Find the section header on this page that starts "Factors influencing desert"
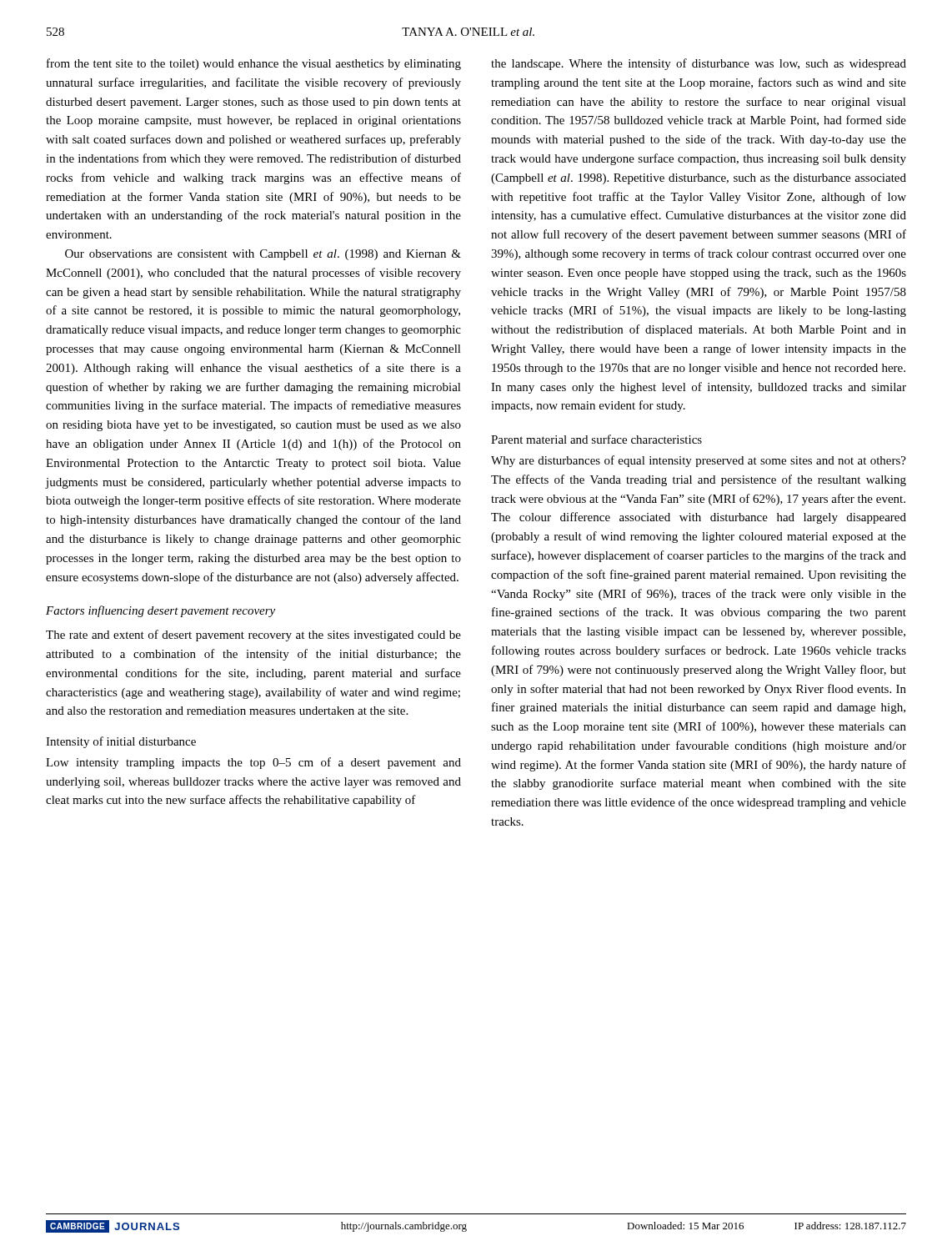The width and height of the screenshot is (952, 1251). tap(161, 611)
